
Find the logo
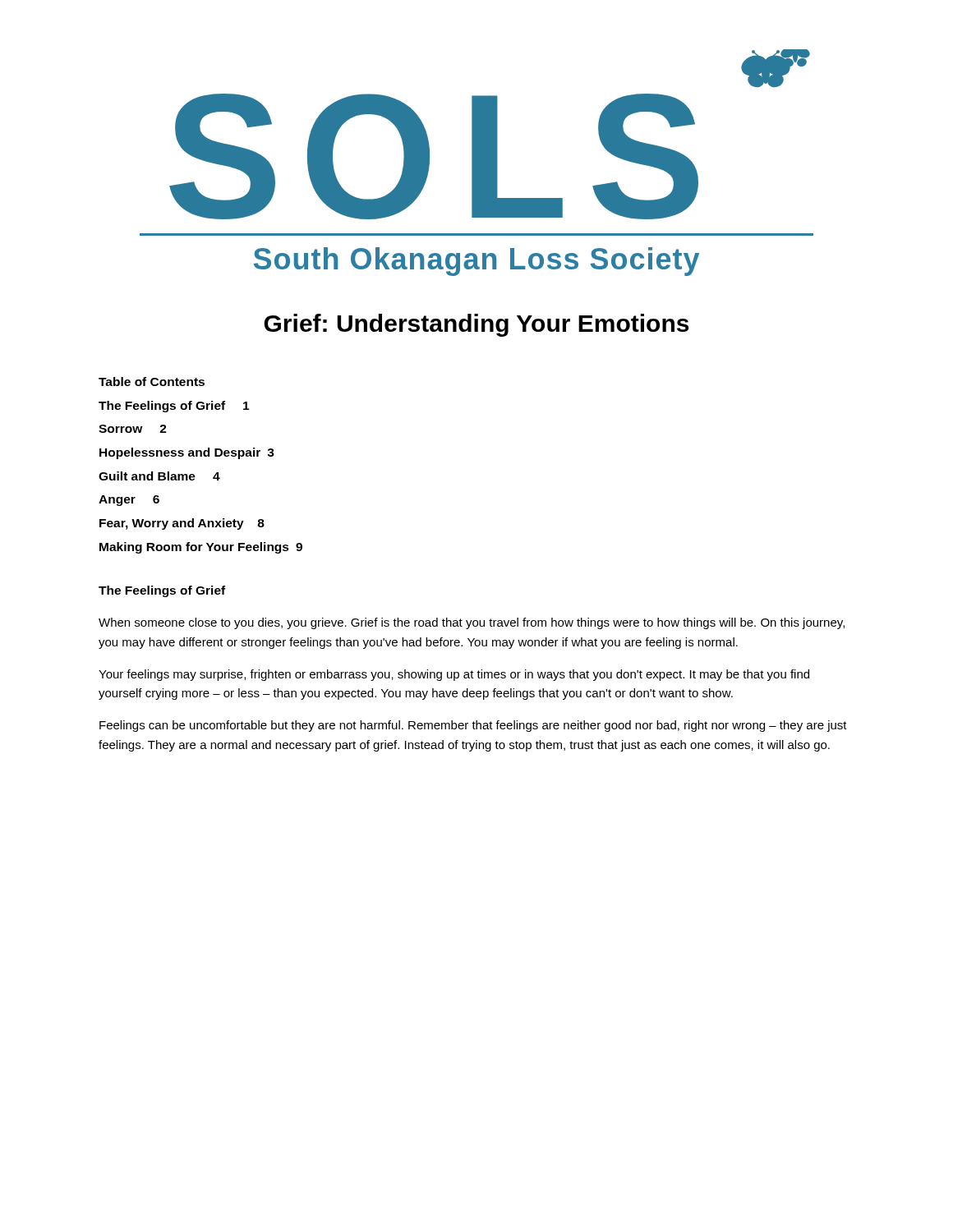(x=476, y=163)
